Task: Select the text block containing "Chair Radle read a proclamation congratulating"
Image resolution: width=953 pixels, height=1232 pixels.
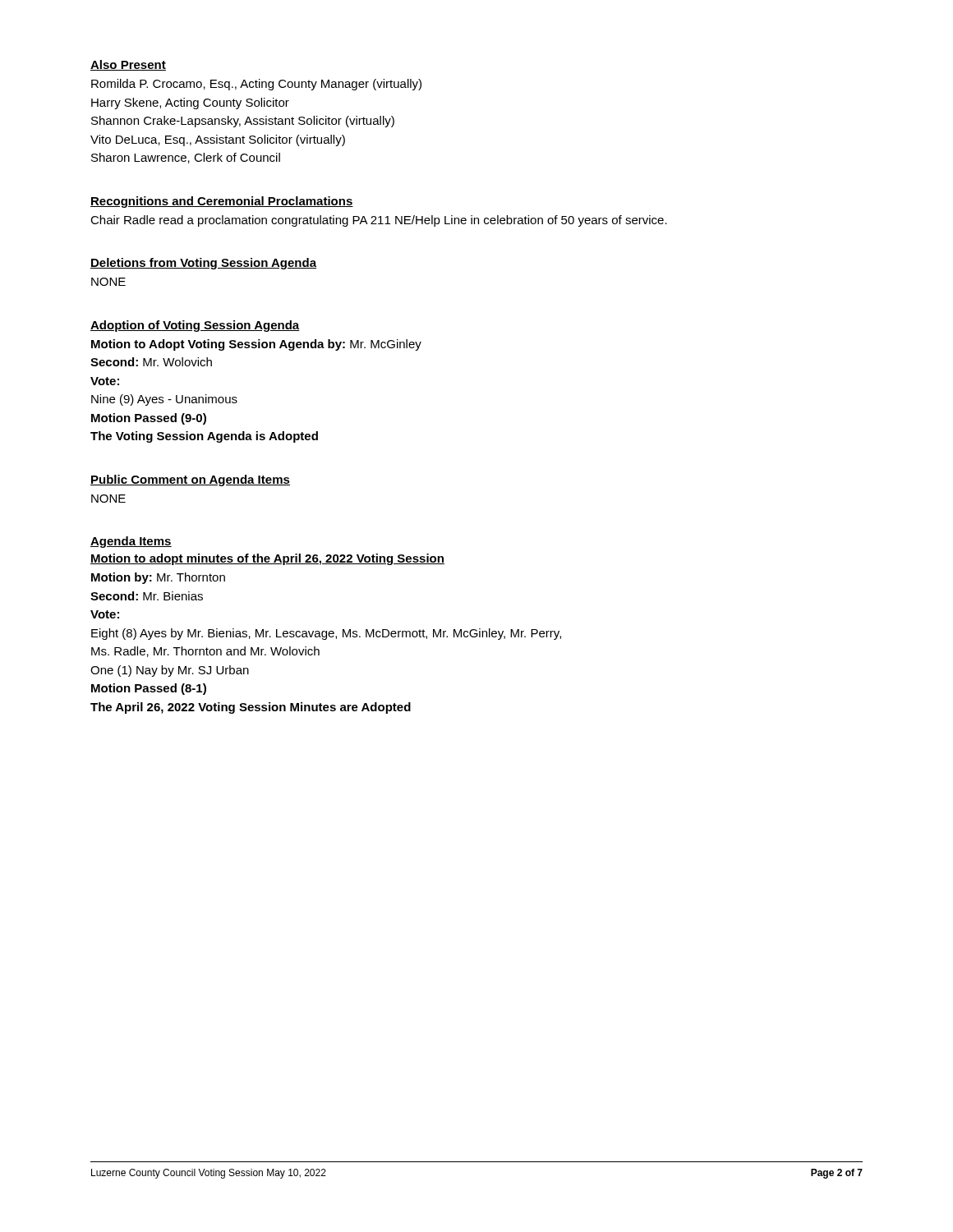Action: click(x=379, y=219)
